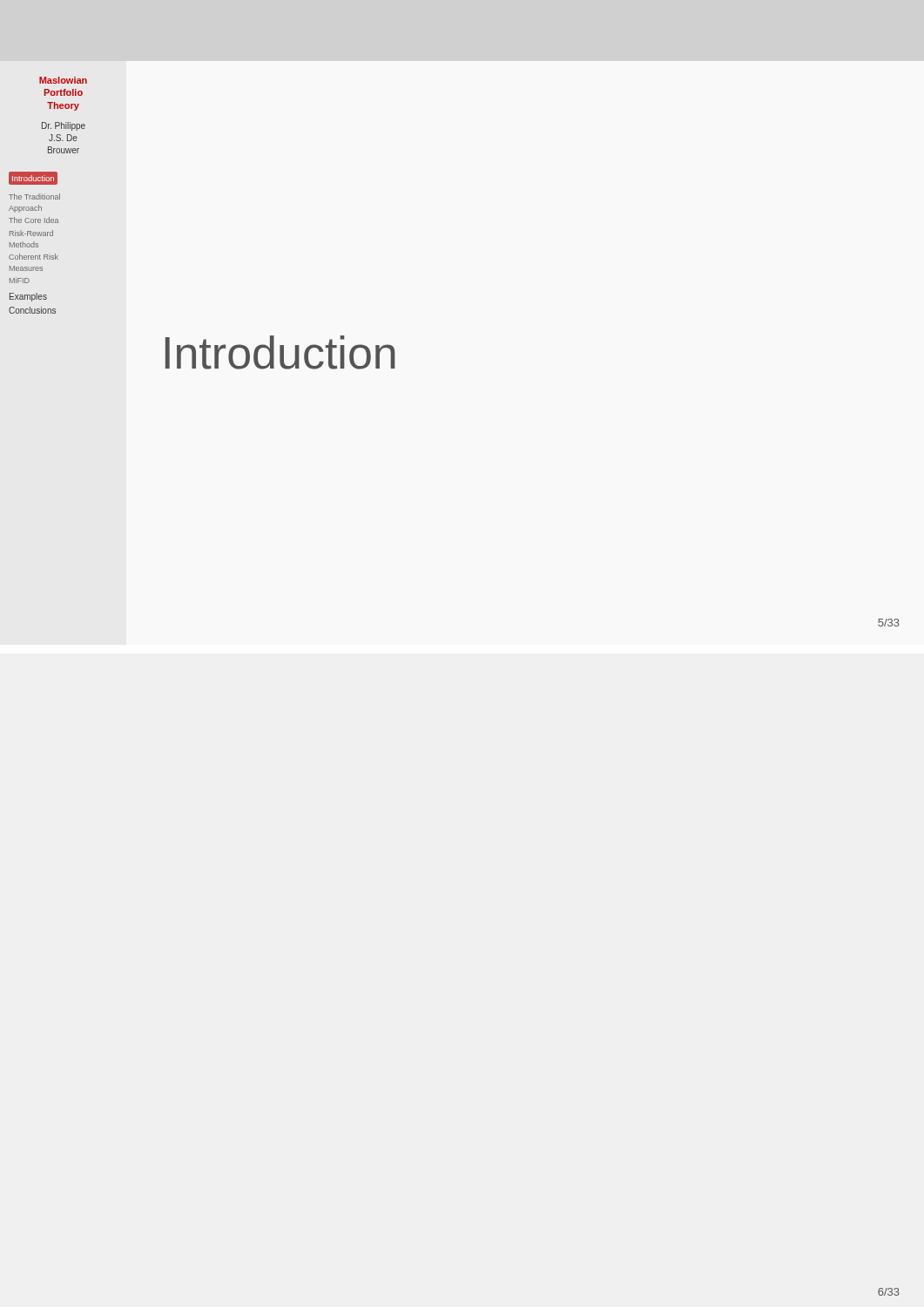
Task: Locate the passage starting "The TraditionalApproach"
Action: 35,203
